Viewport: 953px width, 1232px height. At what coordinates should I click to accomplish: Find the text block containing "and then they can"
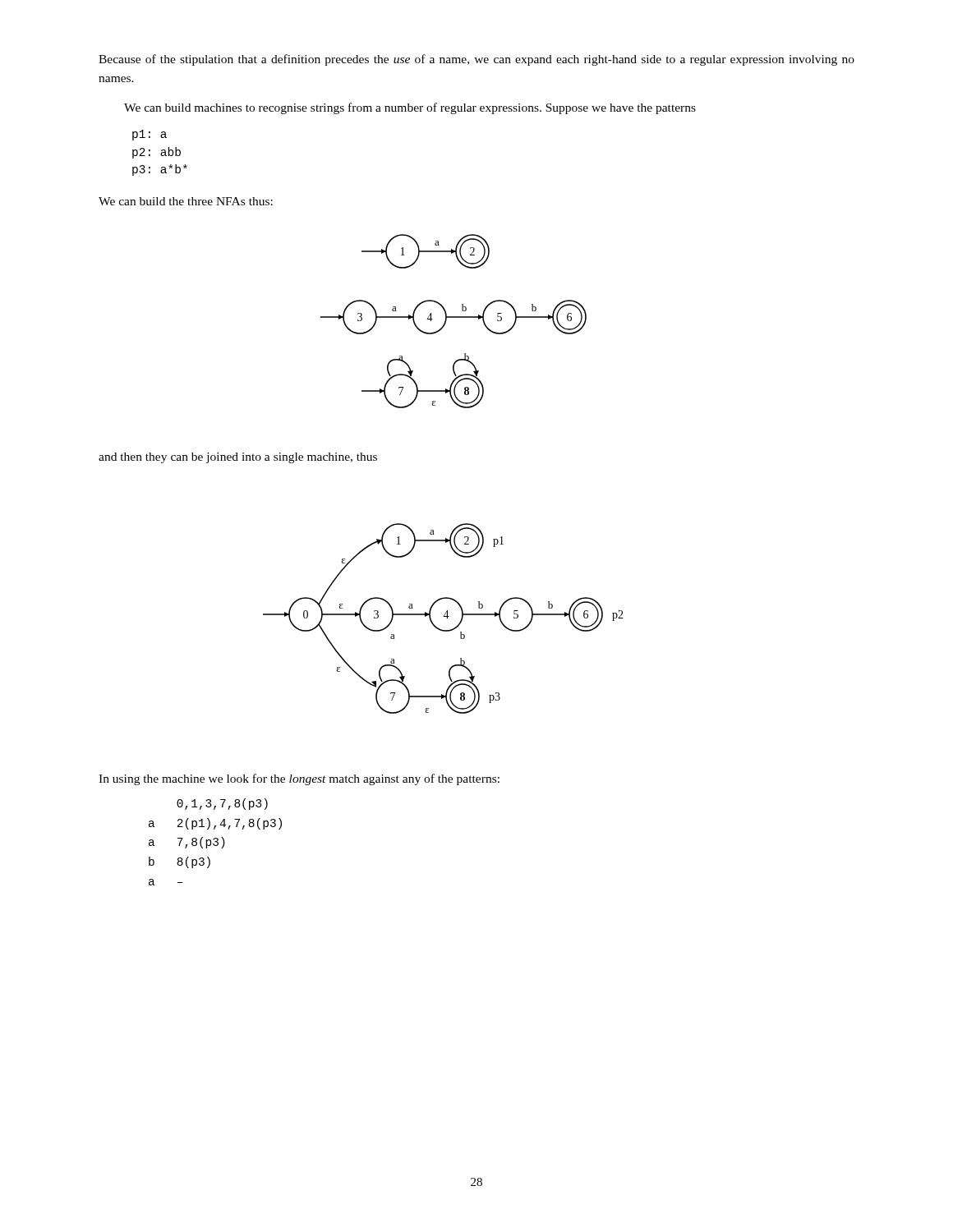pyautogui.click(x=238, y=456)
